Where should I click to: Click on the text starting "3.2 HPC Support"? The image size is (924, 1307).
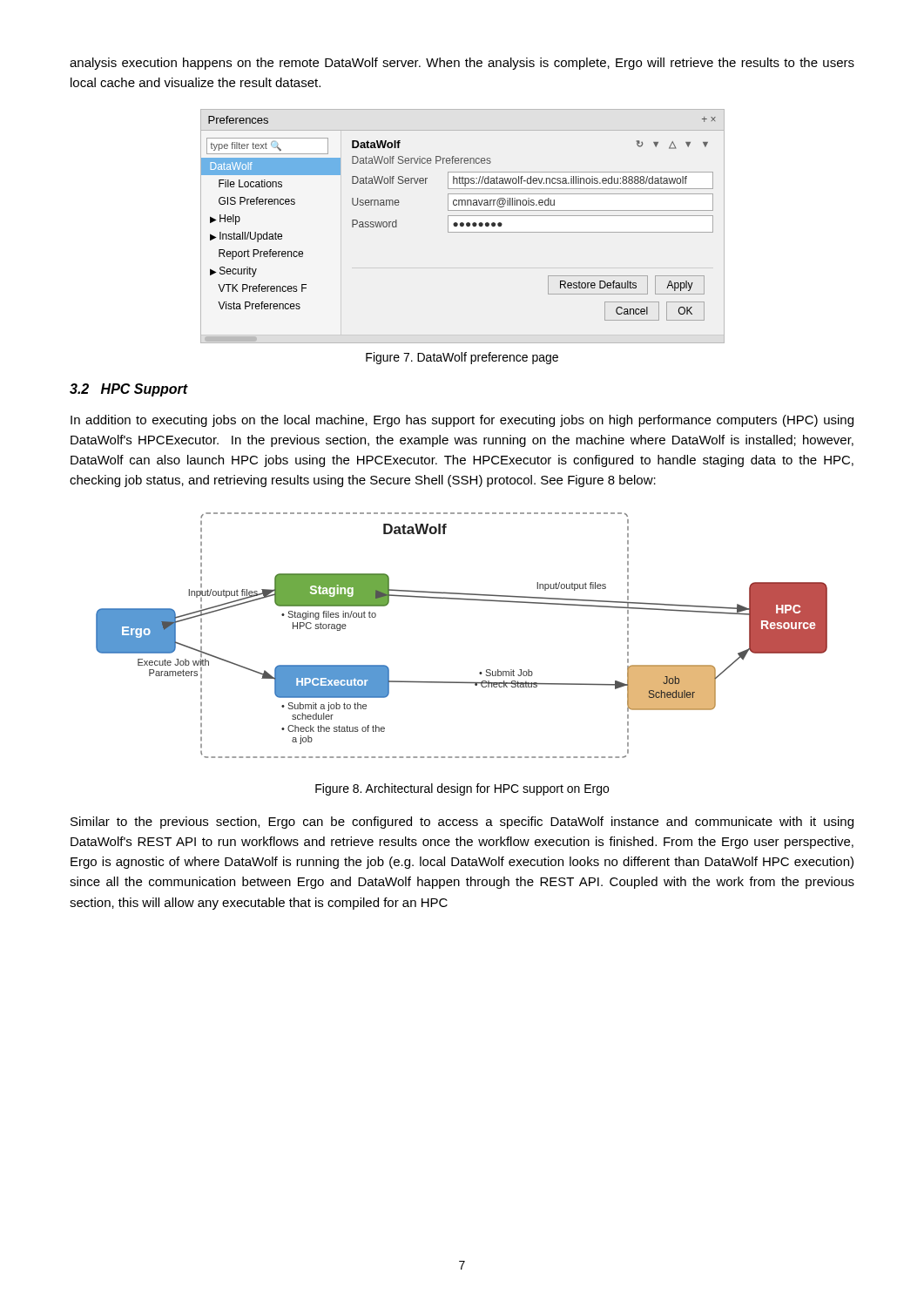129,389
